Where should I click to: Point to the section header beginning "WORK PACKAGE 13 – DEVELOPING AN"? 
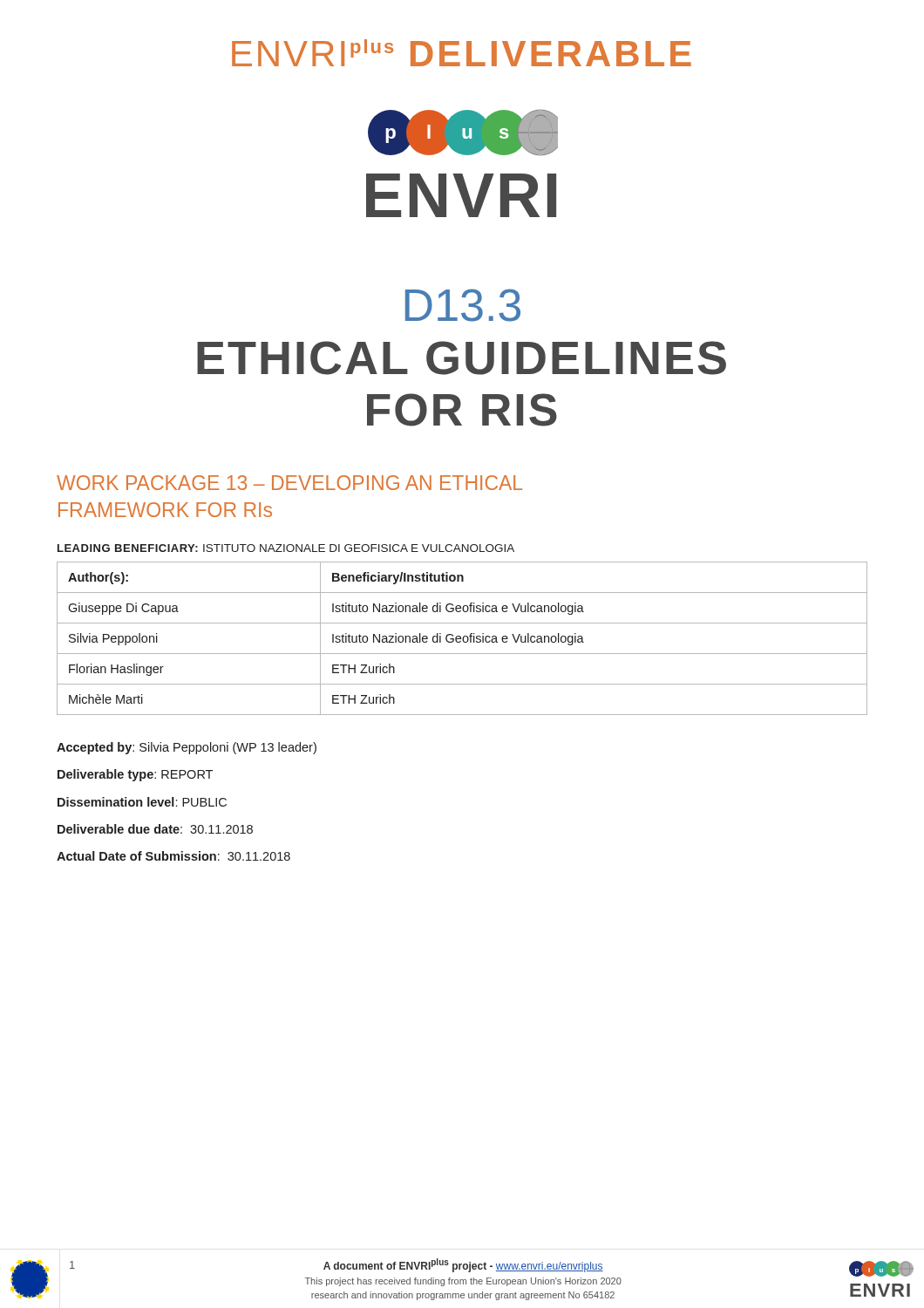pyautogui.click(x=462, y=497)
